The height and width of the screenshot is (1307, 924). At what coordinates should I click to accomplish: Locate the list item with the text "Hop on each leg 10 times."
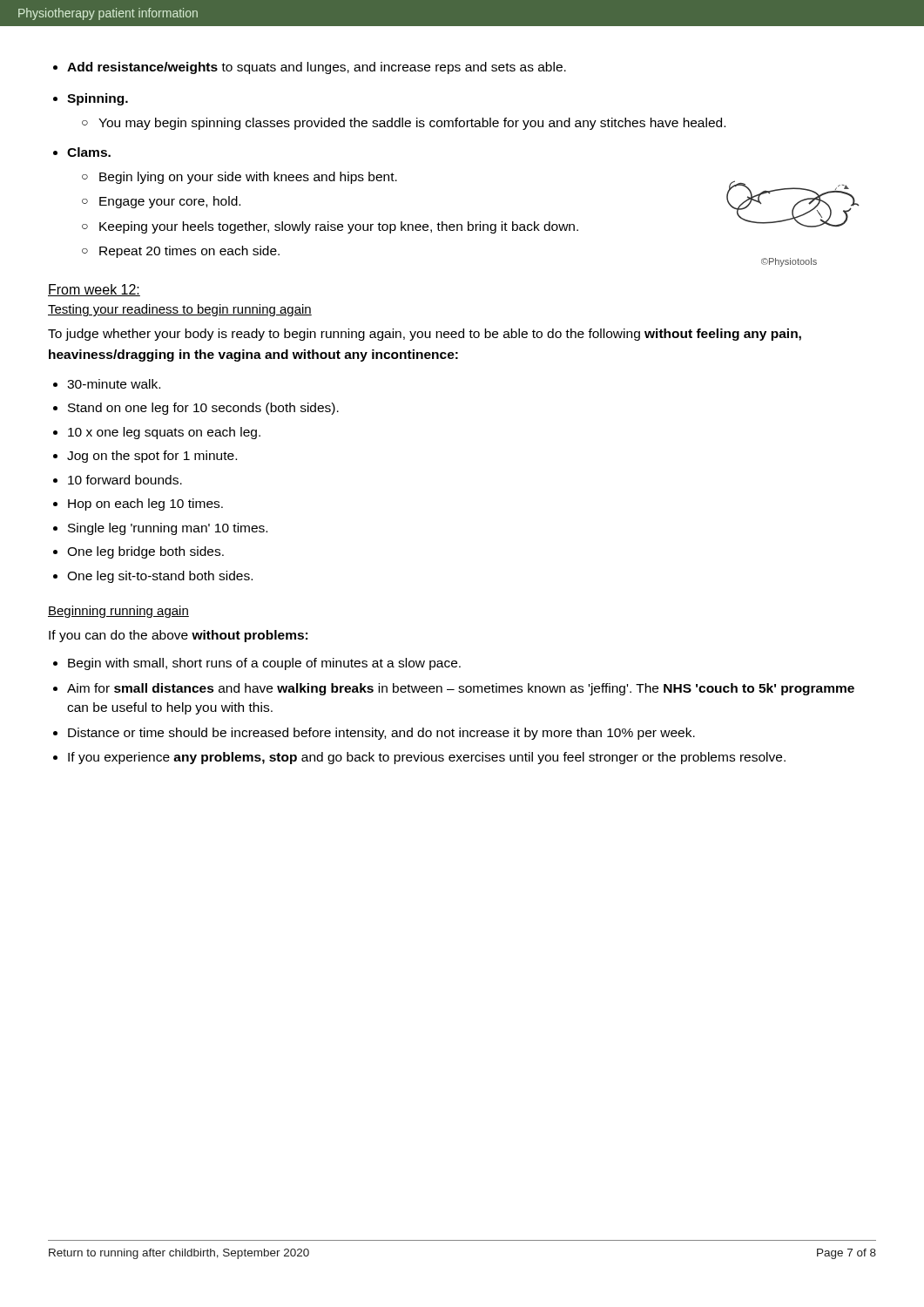tap(138, 505)
